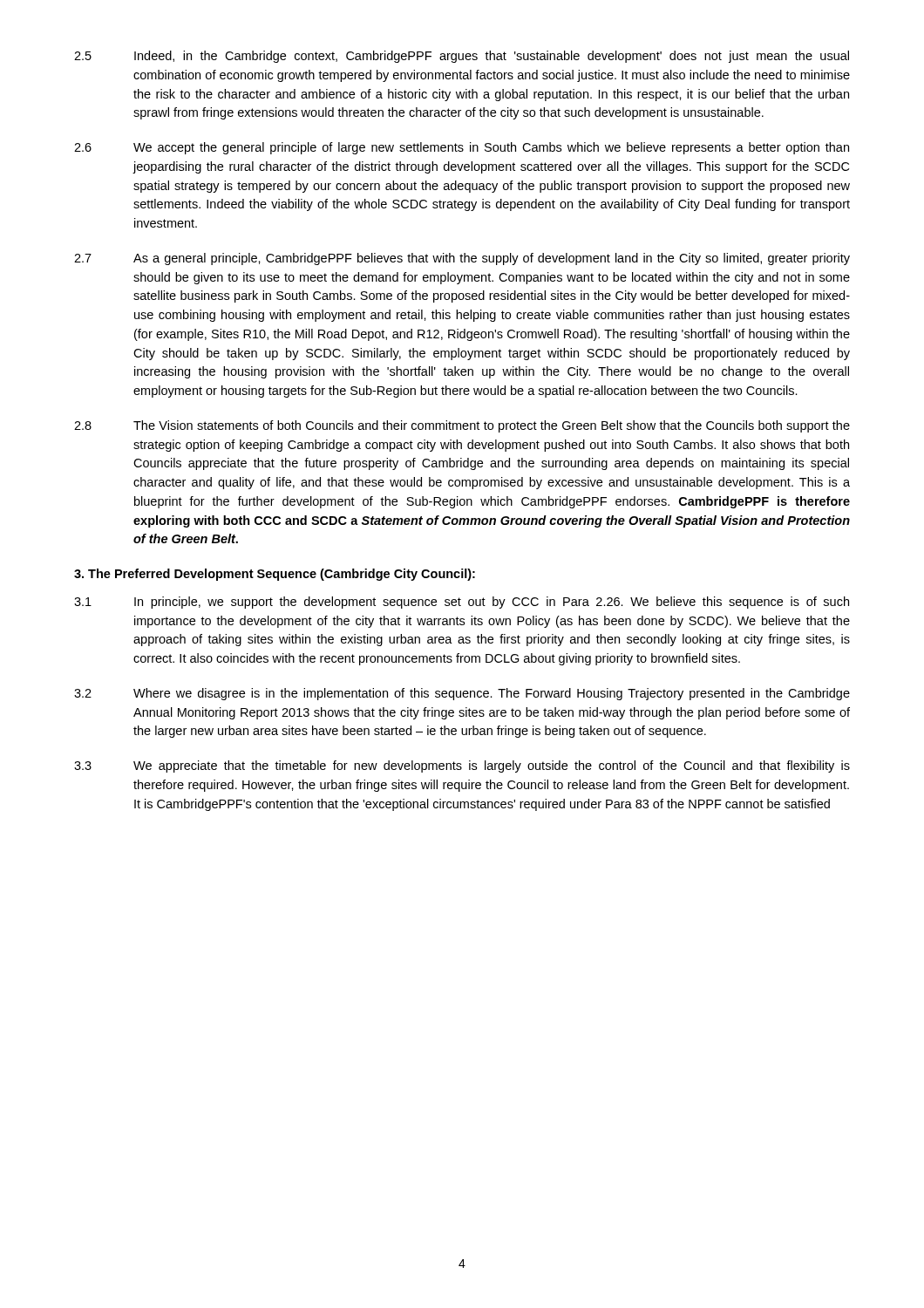Find the list item with the text "2.7 As a general"
924x1308 pixels.
(x=462, y=325)
